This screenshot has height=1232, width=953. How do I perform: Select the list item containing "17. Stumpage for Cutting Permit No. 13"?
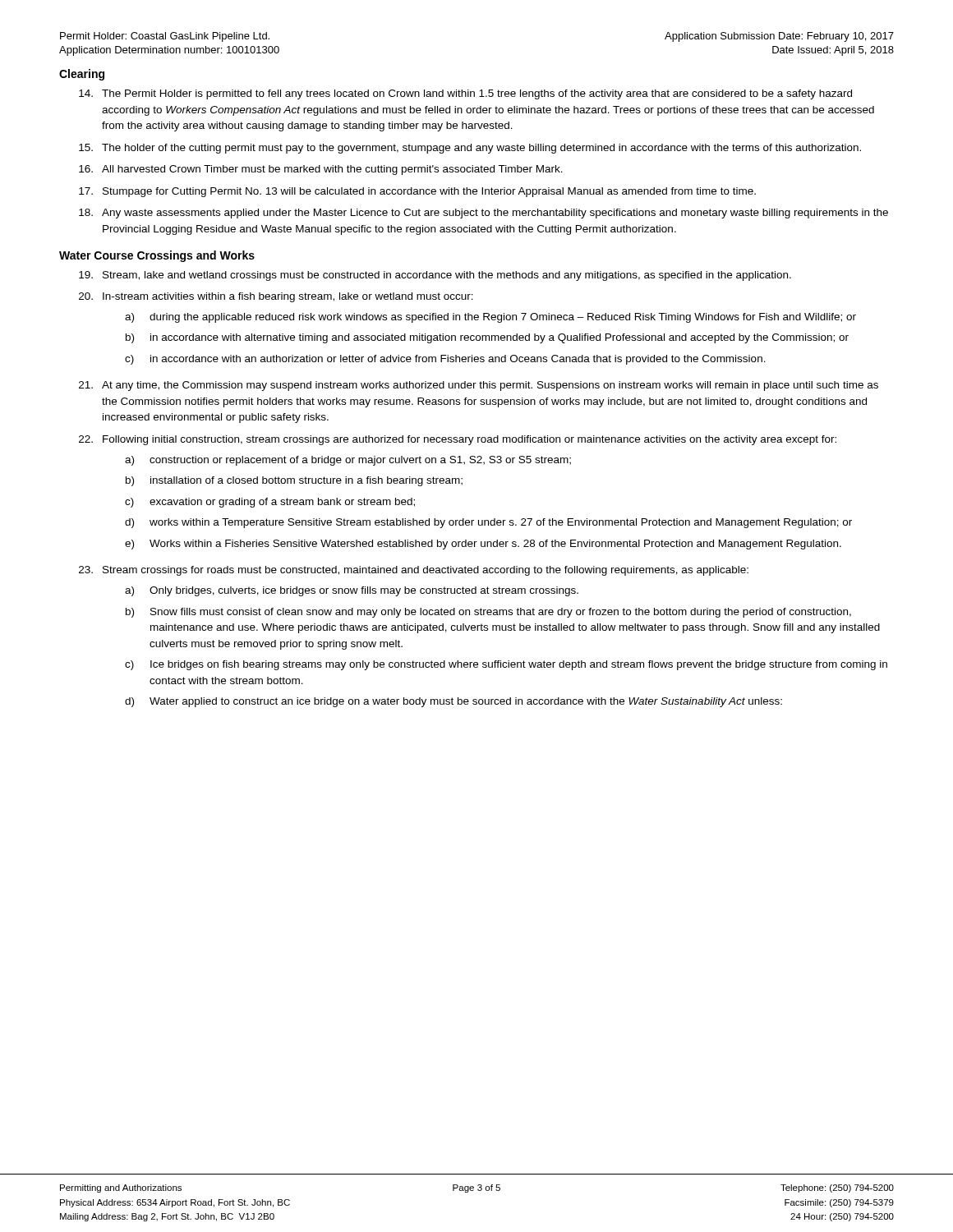click(476, 191)
